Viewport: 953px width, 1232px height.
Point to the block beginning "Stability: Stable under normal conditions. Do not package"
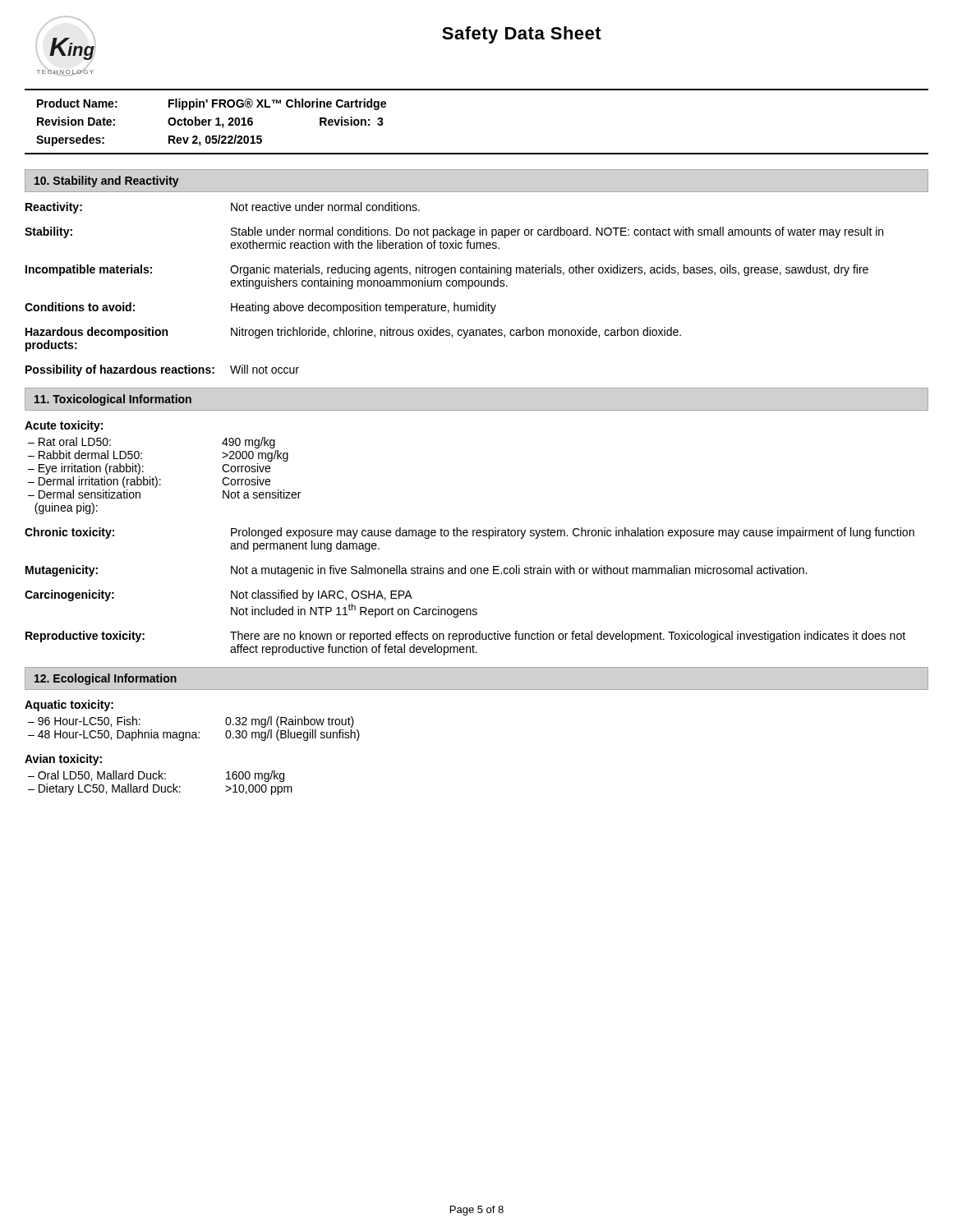476,238
